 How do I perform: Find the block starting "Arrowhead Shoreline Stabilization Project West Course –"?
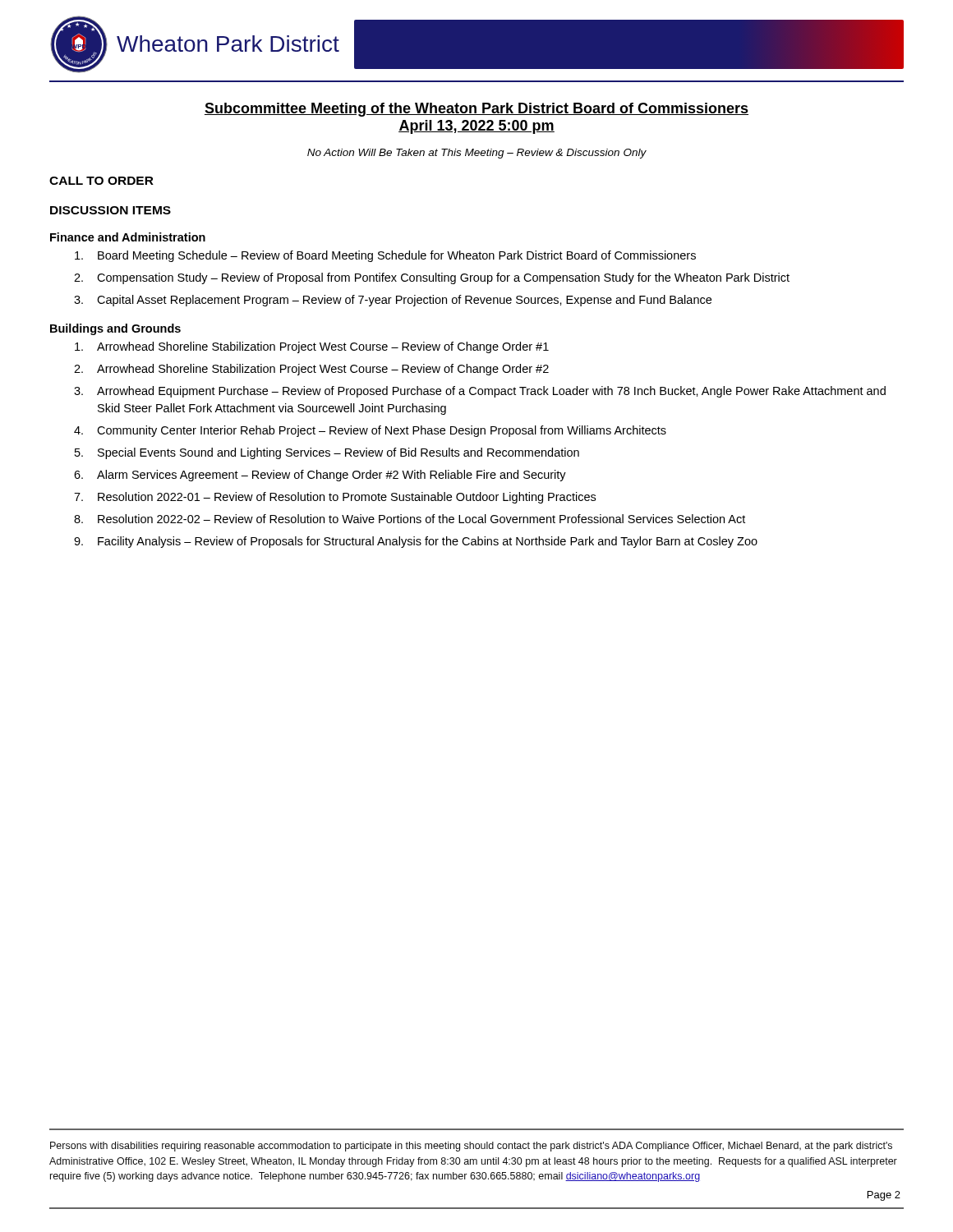coord(489,347)
